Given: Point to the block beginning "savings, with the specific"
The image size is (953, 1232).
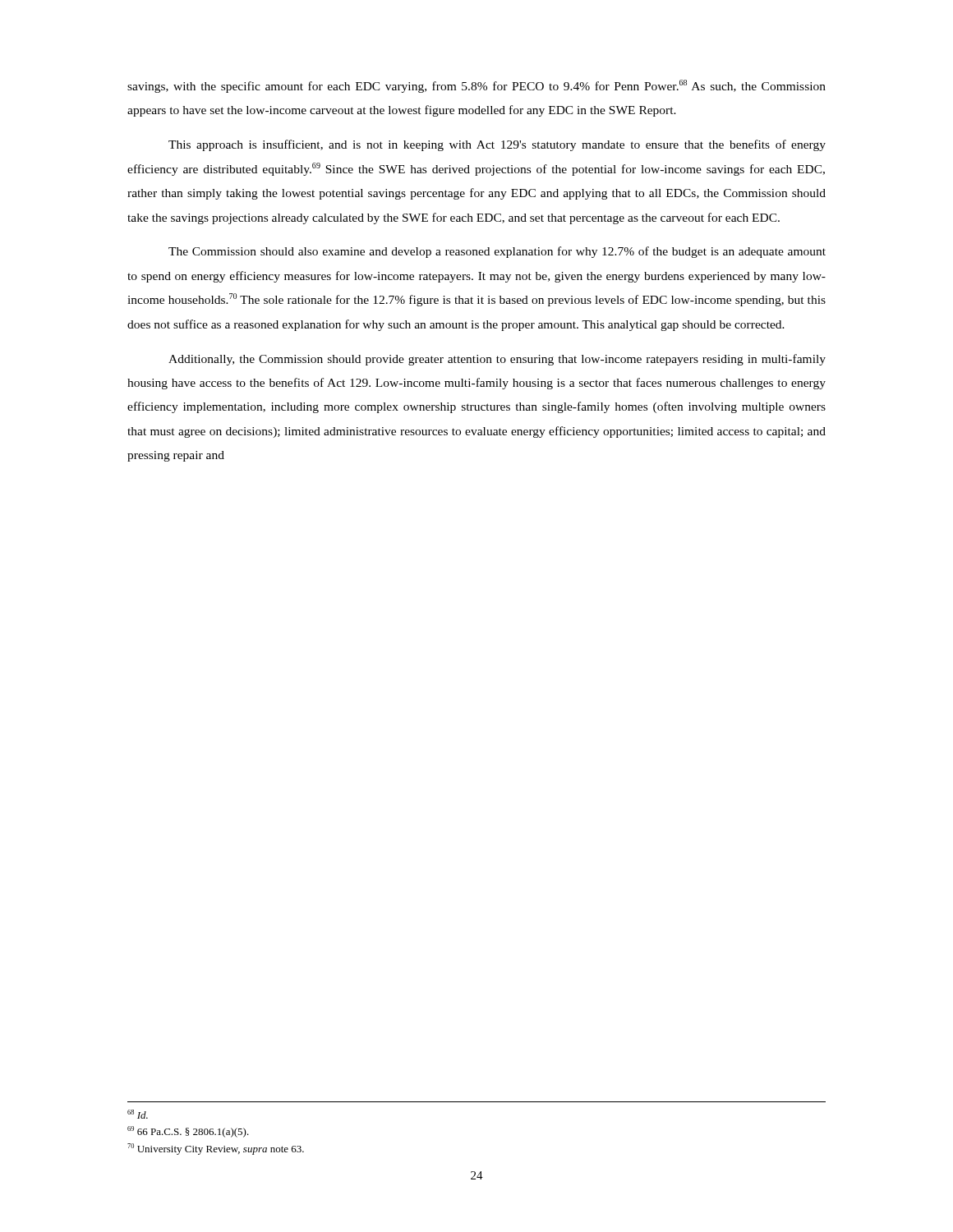Looking at the screenshot, I should coord(476,98).
